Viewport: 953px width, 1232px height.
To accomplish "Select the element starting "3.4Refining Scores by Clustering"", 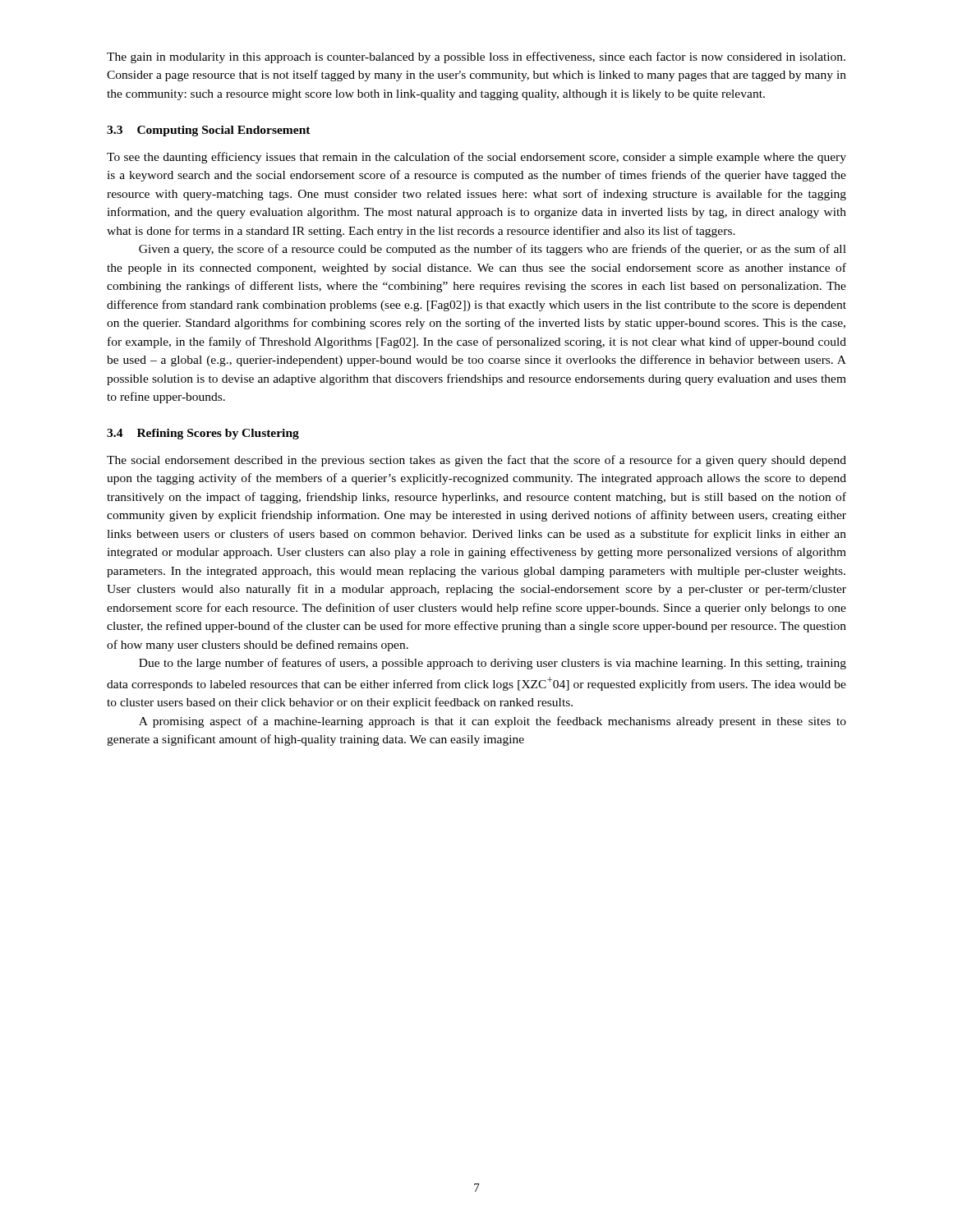I will pyautogui.click(x=203, y=433).
